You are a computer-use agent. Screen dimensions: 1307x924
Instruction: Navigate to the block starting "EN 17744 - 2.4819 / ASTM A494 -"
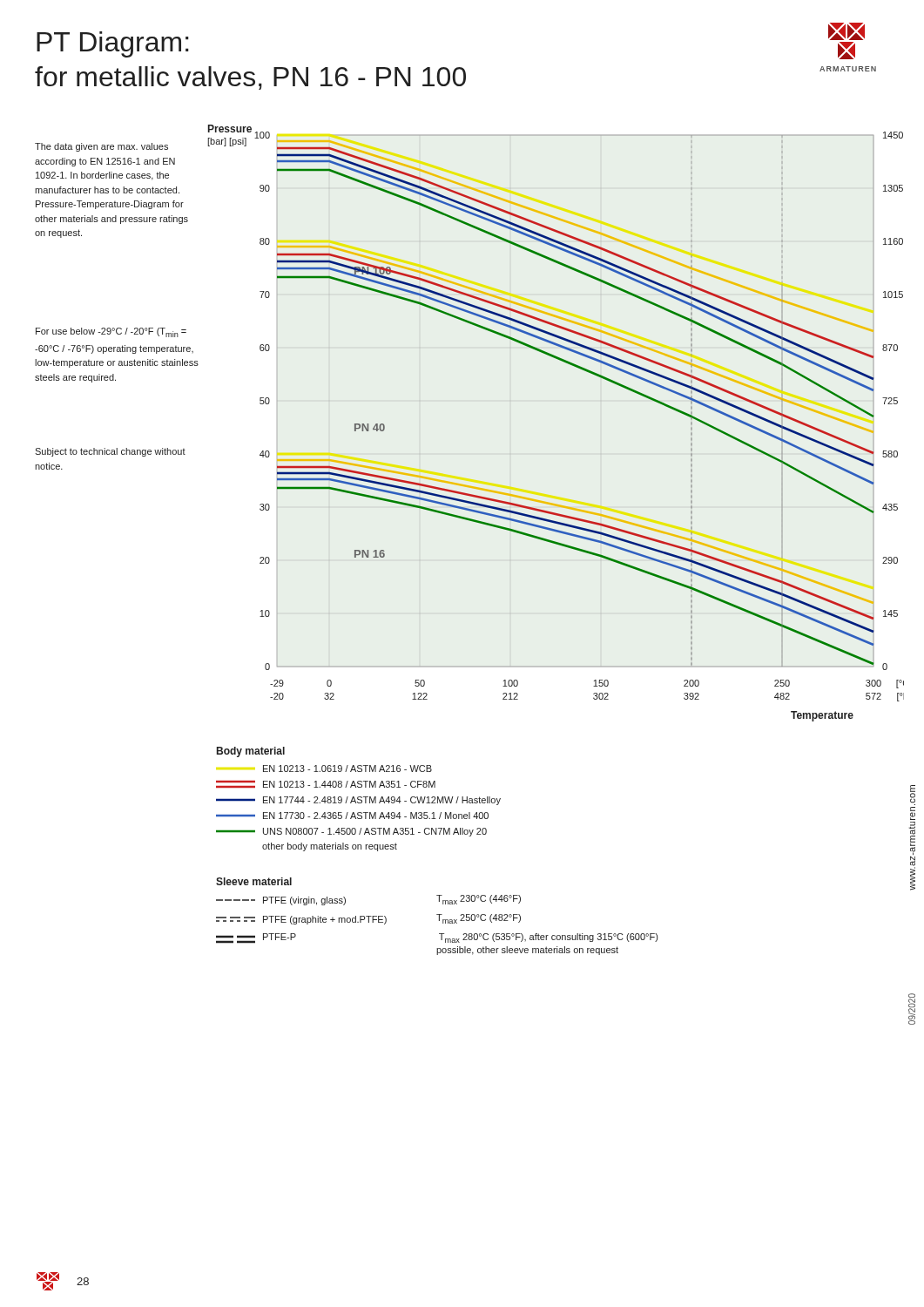pos(358,800)
